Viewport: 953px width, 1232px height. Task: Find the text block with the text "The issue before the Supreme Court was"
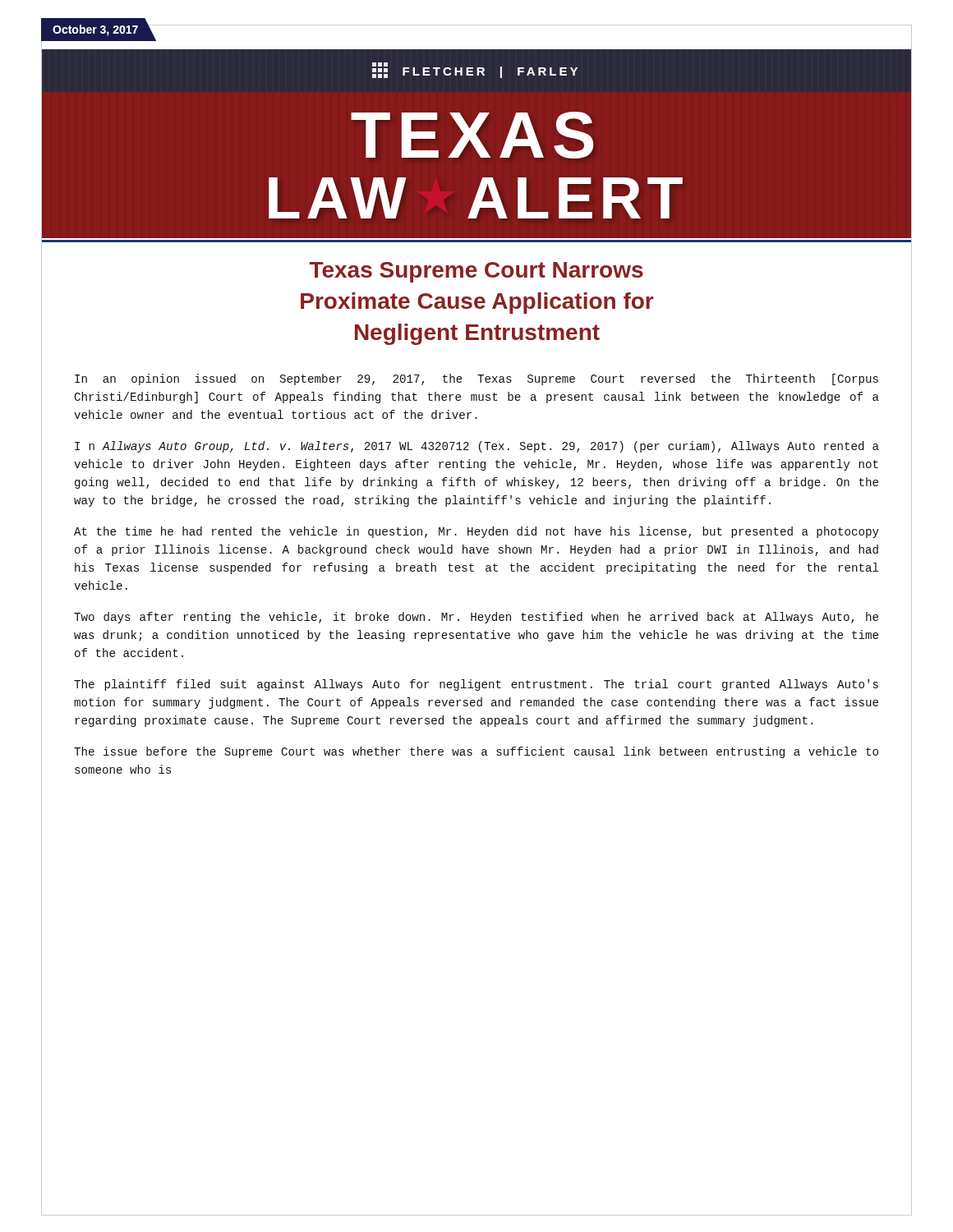476,762
